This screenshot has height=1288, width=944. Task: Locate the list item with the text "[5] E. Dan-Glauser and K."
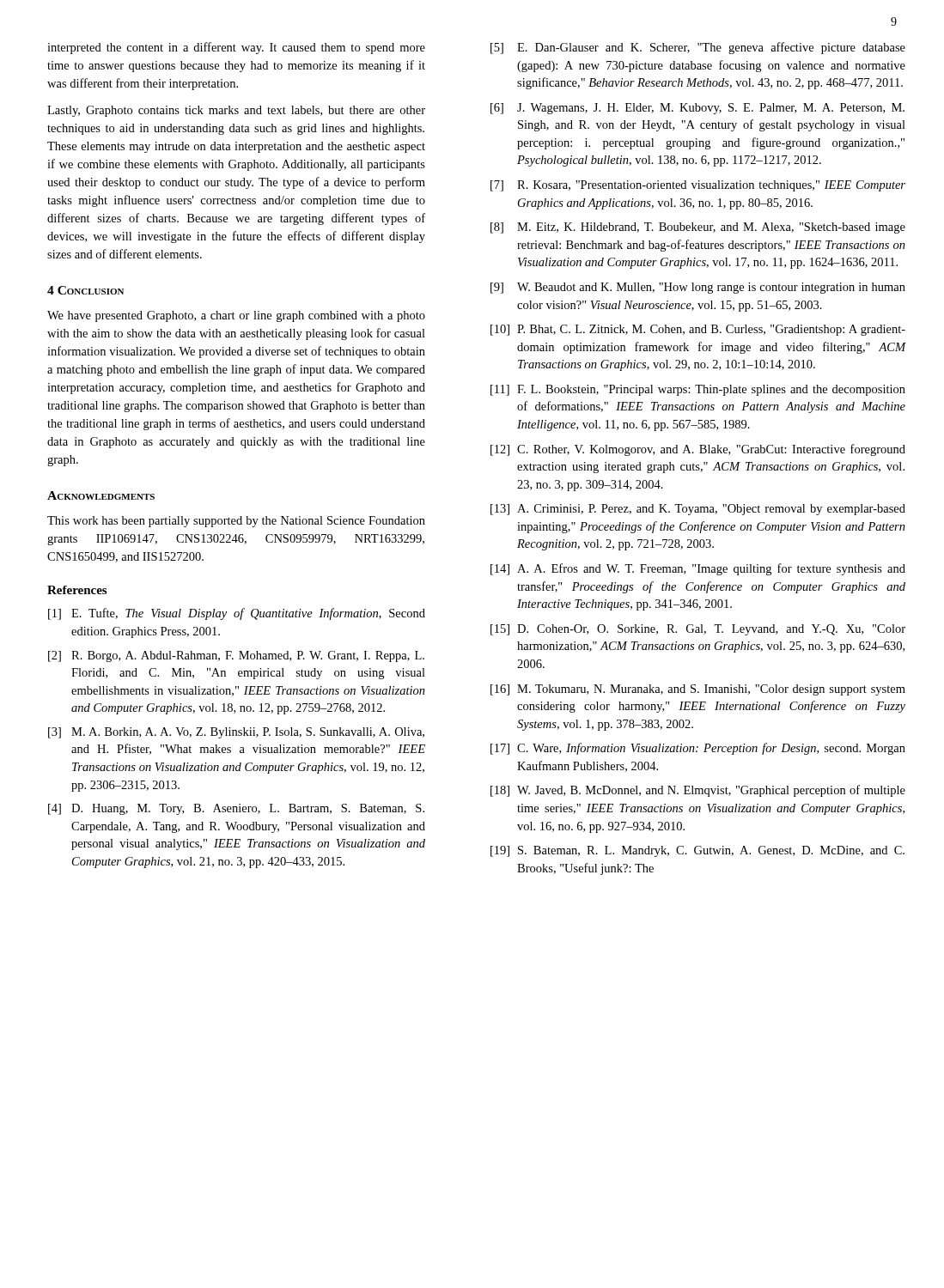coord(698,65)
